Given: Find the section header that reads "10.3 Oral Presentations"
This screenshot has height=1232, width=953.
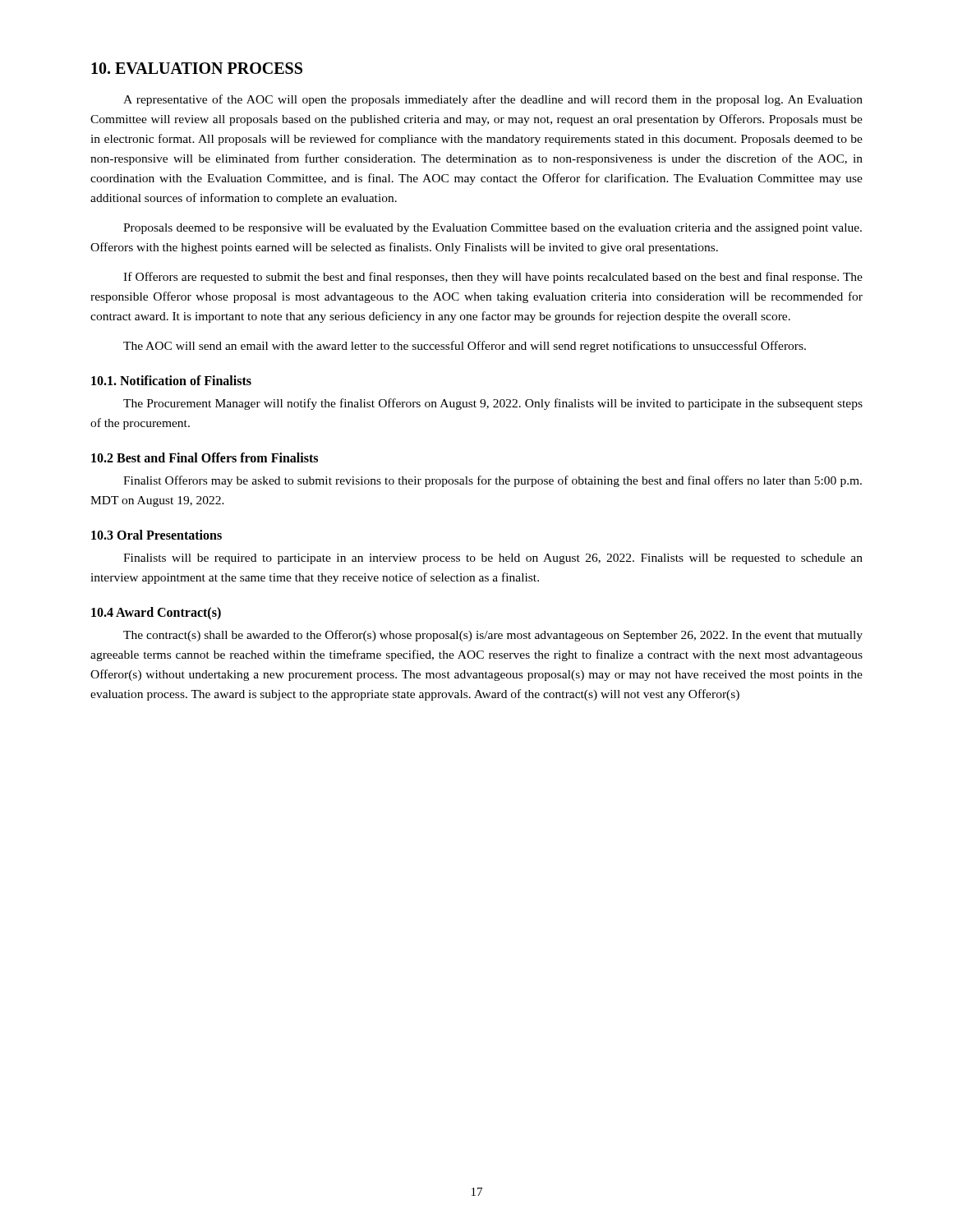Looking at the screenshot, I should coord(156,535).
